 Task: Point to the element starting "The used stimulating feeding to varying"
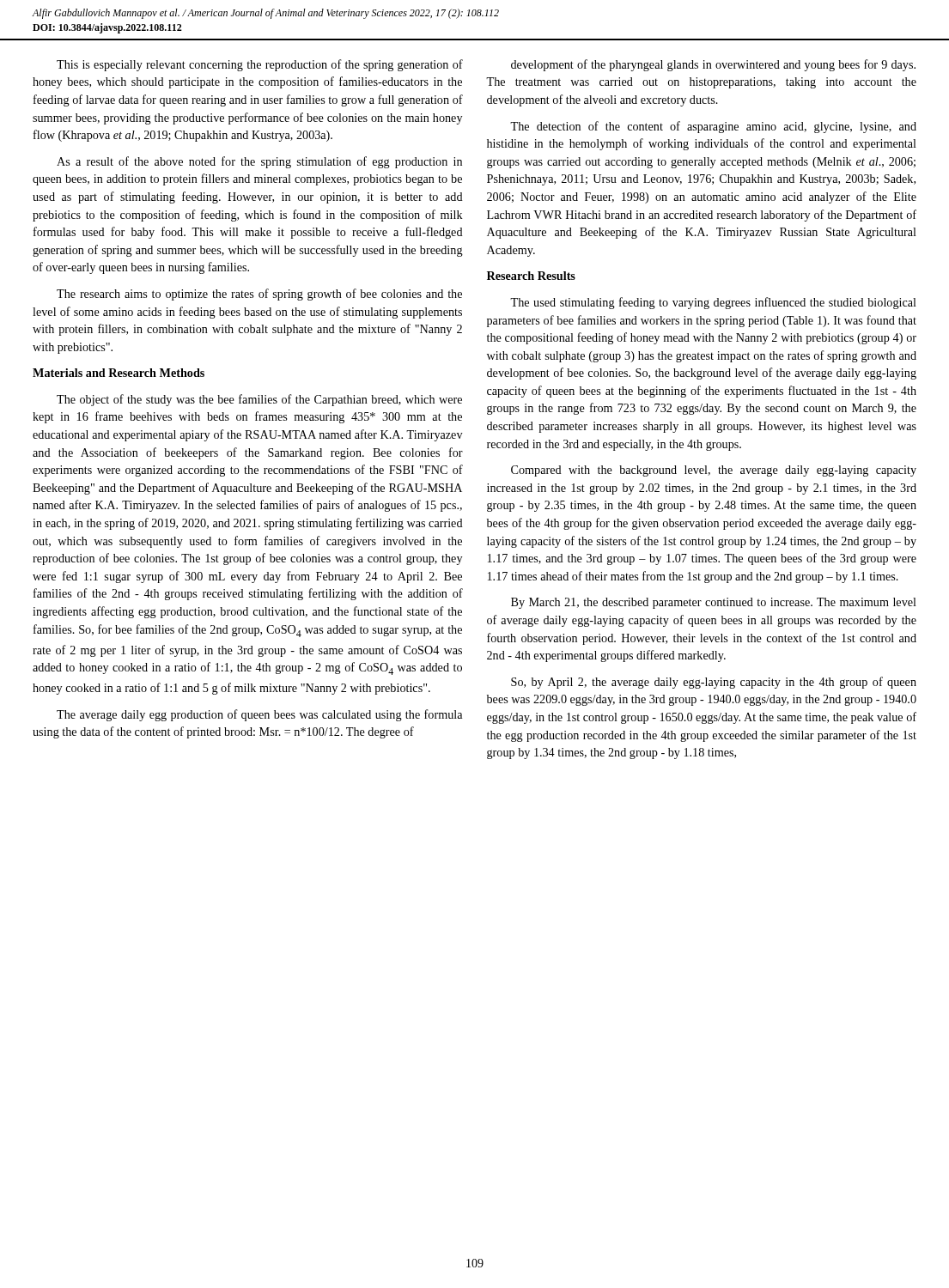(701, 373)
